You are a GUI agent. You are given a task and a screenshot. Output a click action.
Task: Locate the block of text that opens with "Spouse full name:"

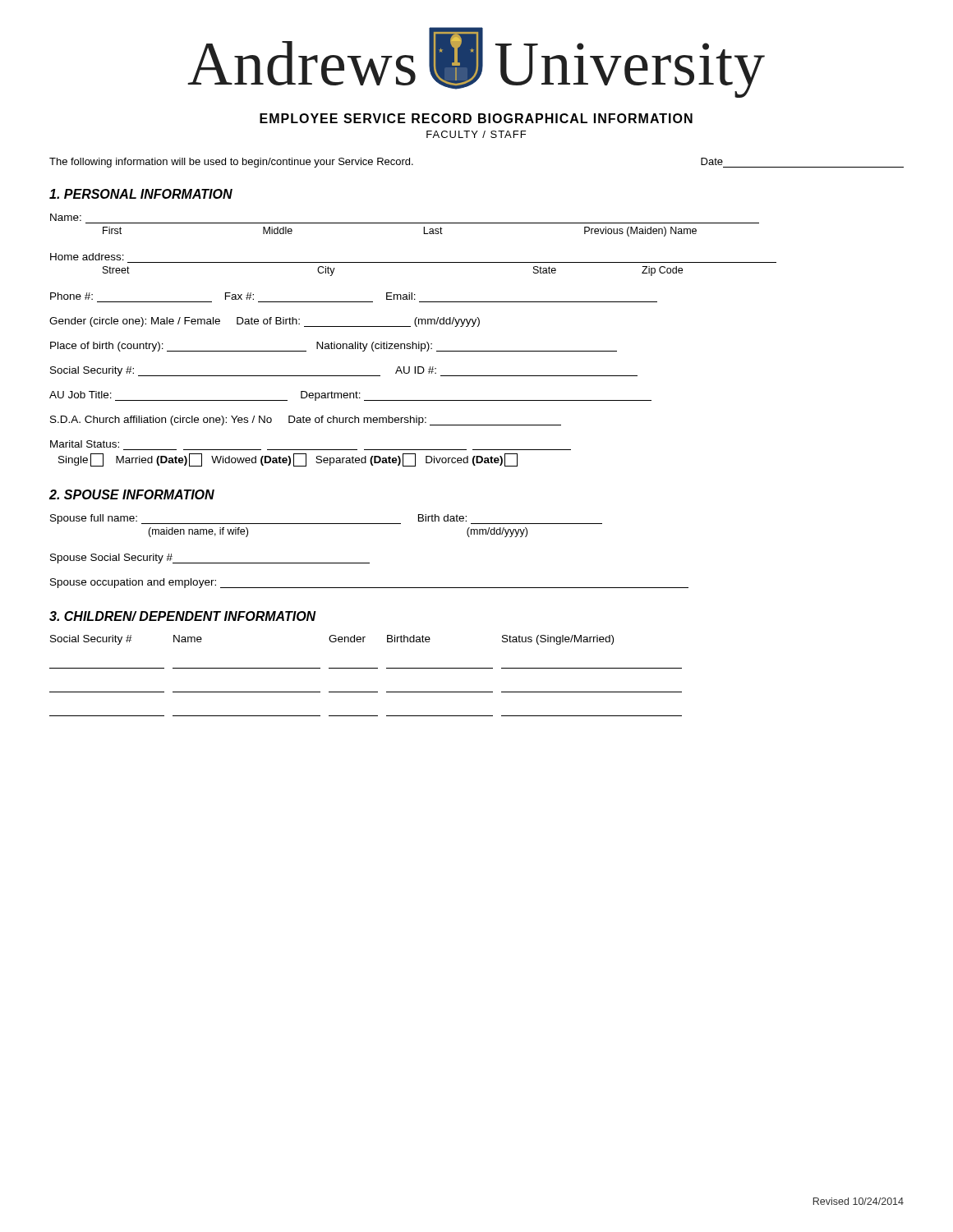(476, 524)
